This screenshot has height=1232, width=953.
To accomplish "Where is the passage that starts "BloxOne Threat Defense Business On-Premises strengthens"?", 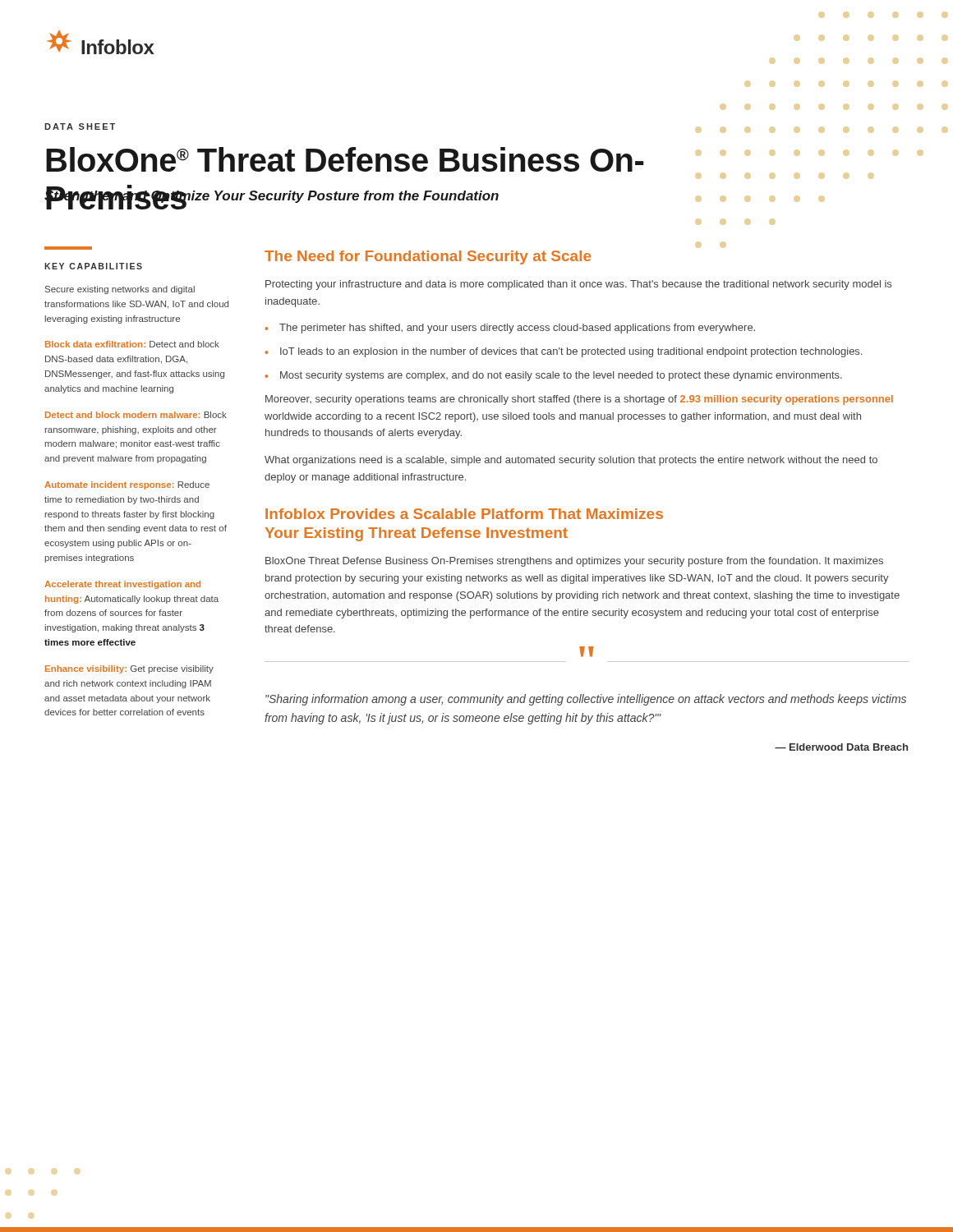I will [x=582, y=595].
